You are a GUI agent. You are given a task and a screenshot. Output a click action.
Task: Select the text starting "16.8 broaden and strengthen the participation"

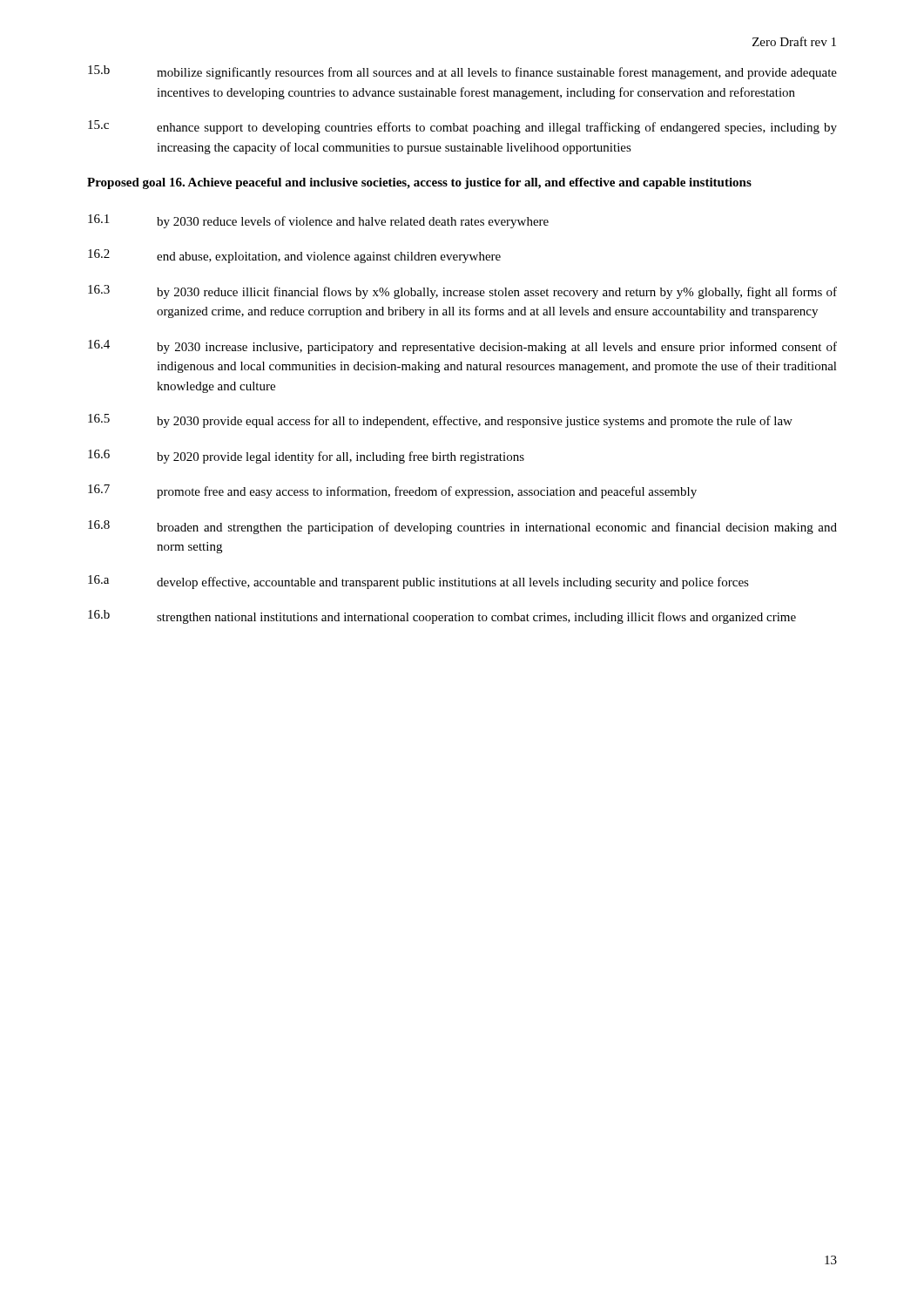tap(462, 537)
